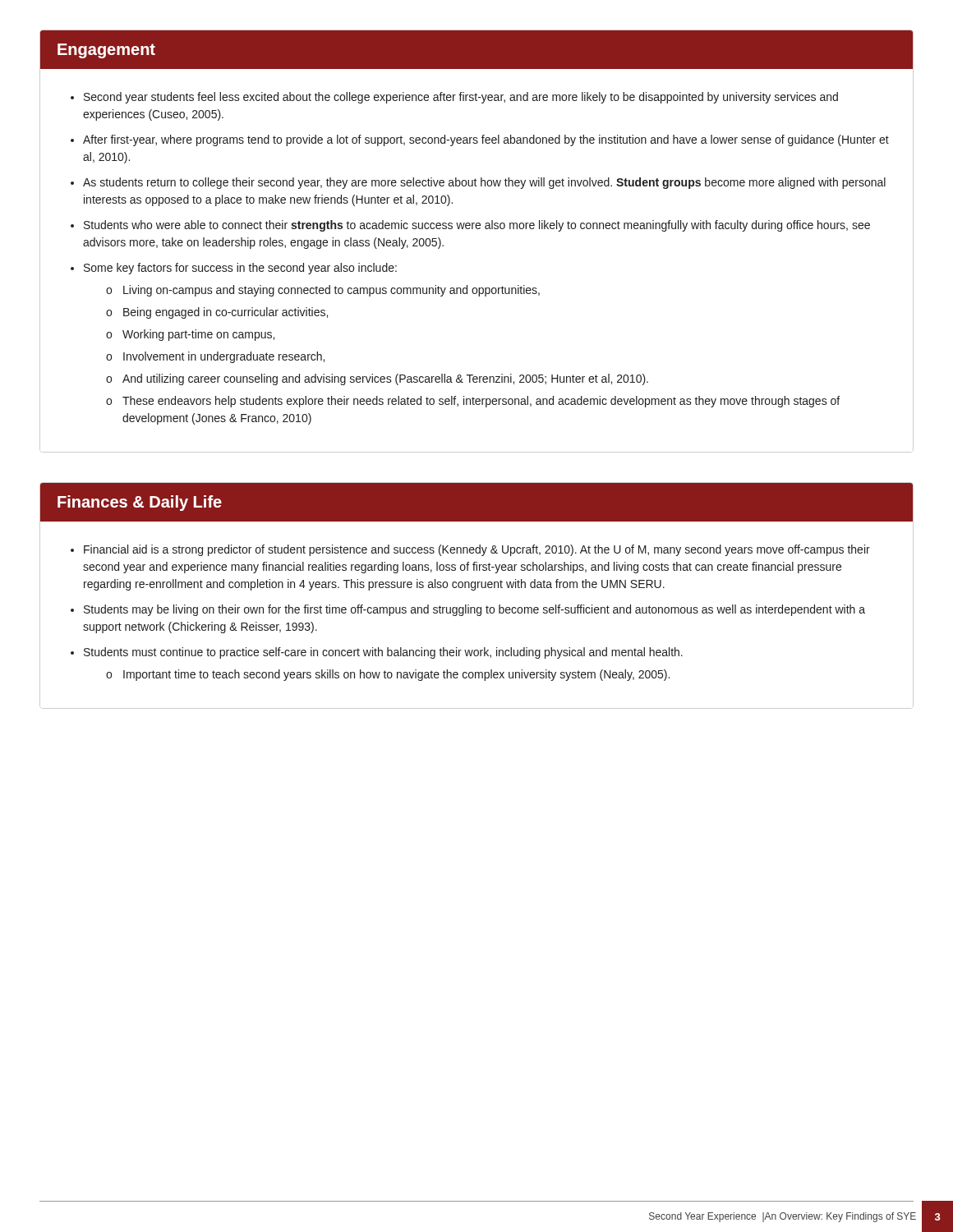This screenshot has width=953, height=1232.
Task: Locate the list item that reads "Financial aid is a strong predictor of"
Action: click(476, 567)
